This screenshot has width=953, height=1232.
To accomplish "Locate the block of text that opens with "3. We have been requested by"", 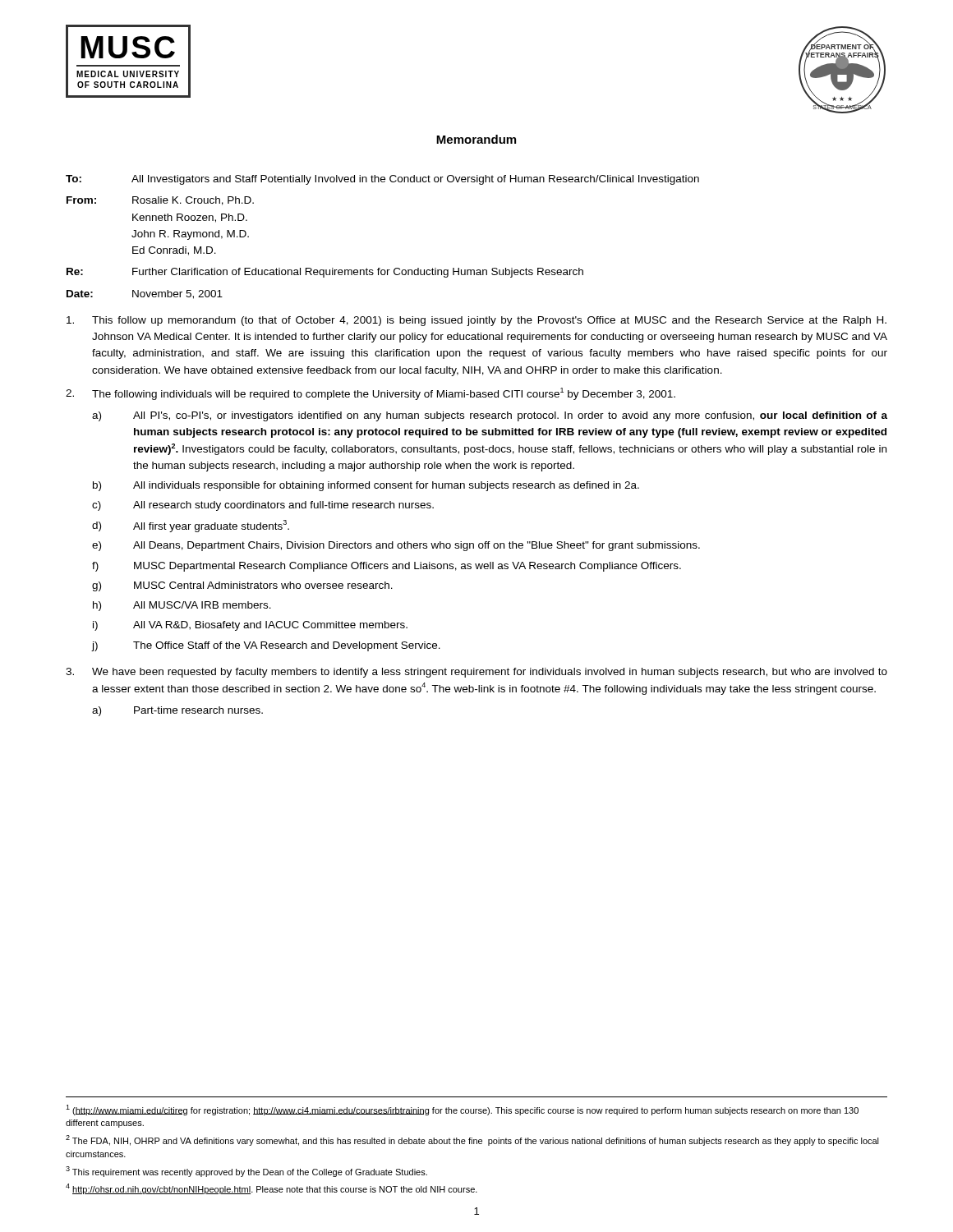I will [x=476, y=693].
